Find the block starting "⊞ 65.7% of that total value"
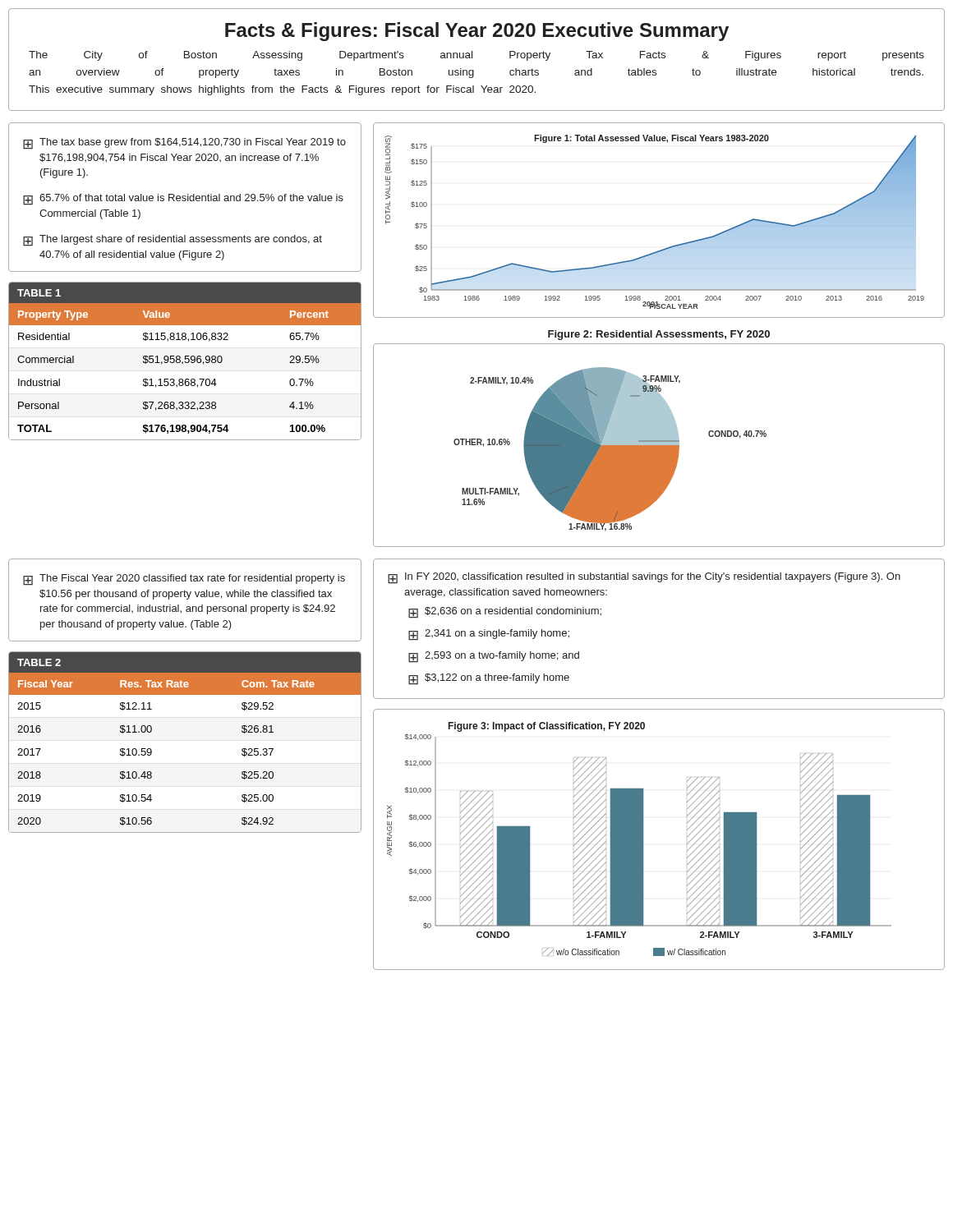Viewport: 953px width, 1232px height. [185, 206]
